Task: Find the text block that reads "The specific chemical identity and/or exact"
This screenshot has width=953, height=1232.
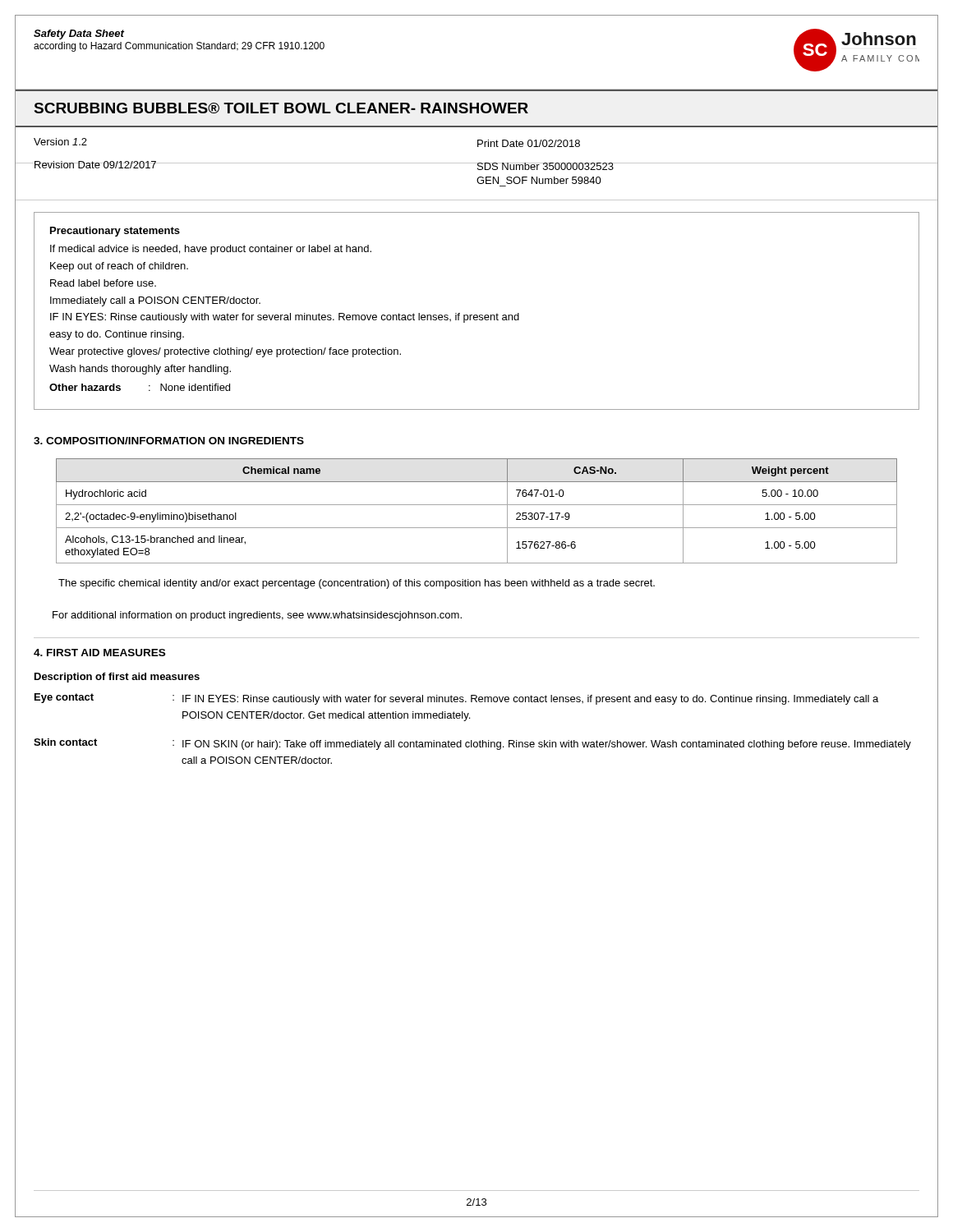Action: point(357,582)
